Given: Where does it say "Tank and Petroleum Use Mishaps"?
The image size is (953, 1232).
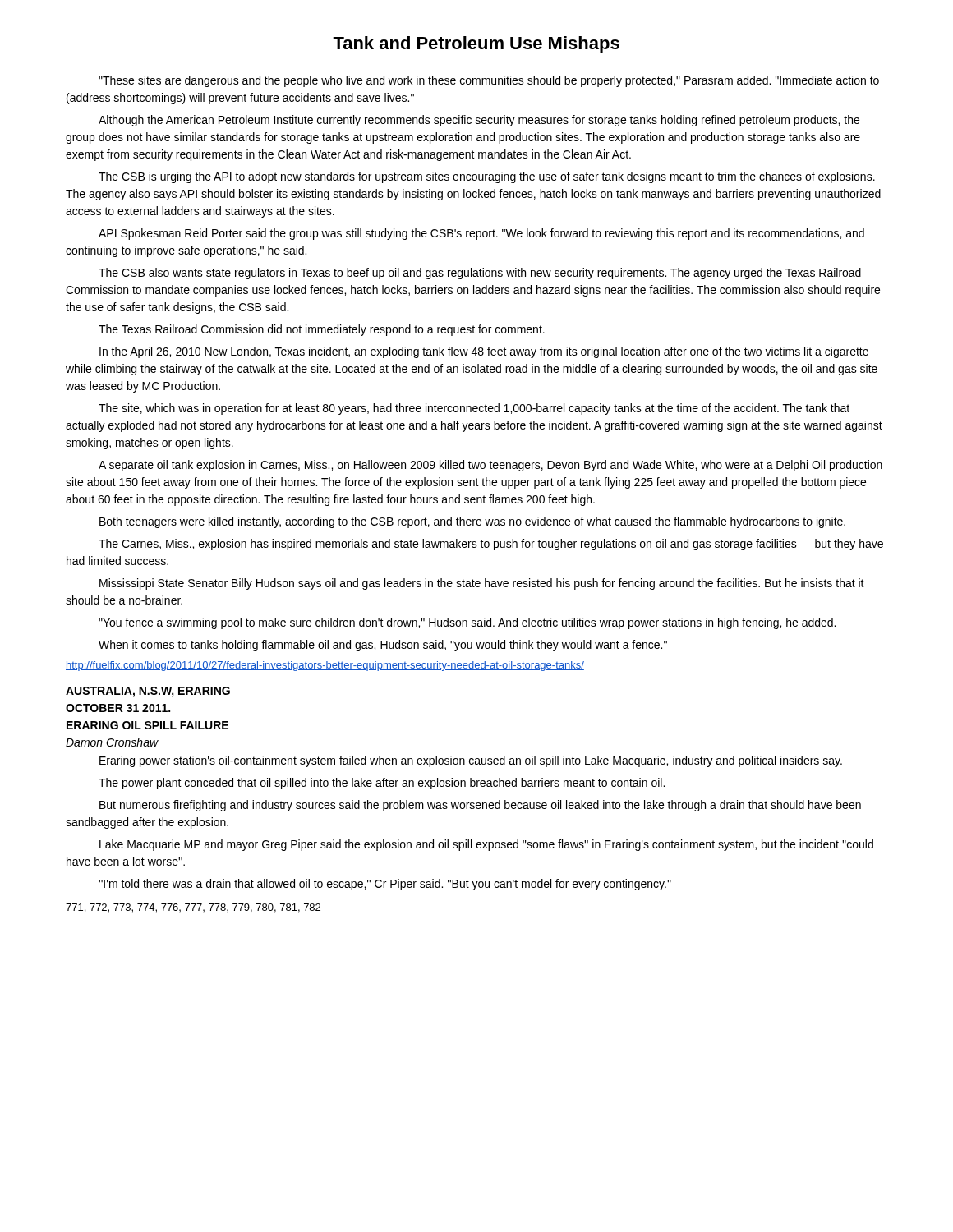Looking at the screenshot, I should point(476,44).
